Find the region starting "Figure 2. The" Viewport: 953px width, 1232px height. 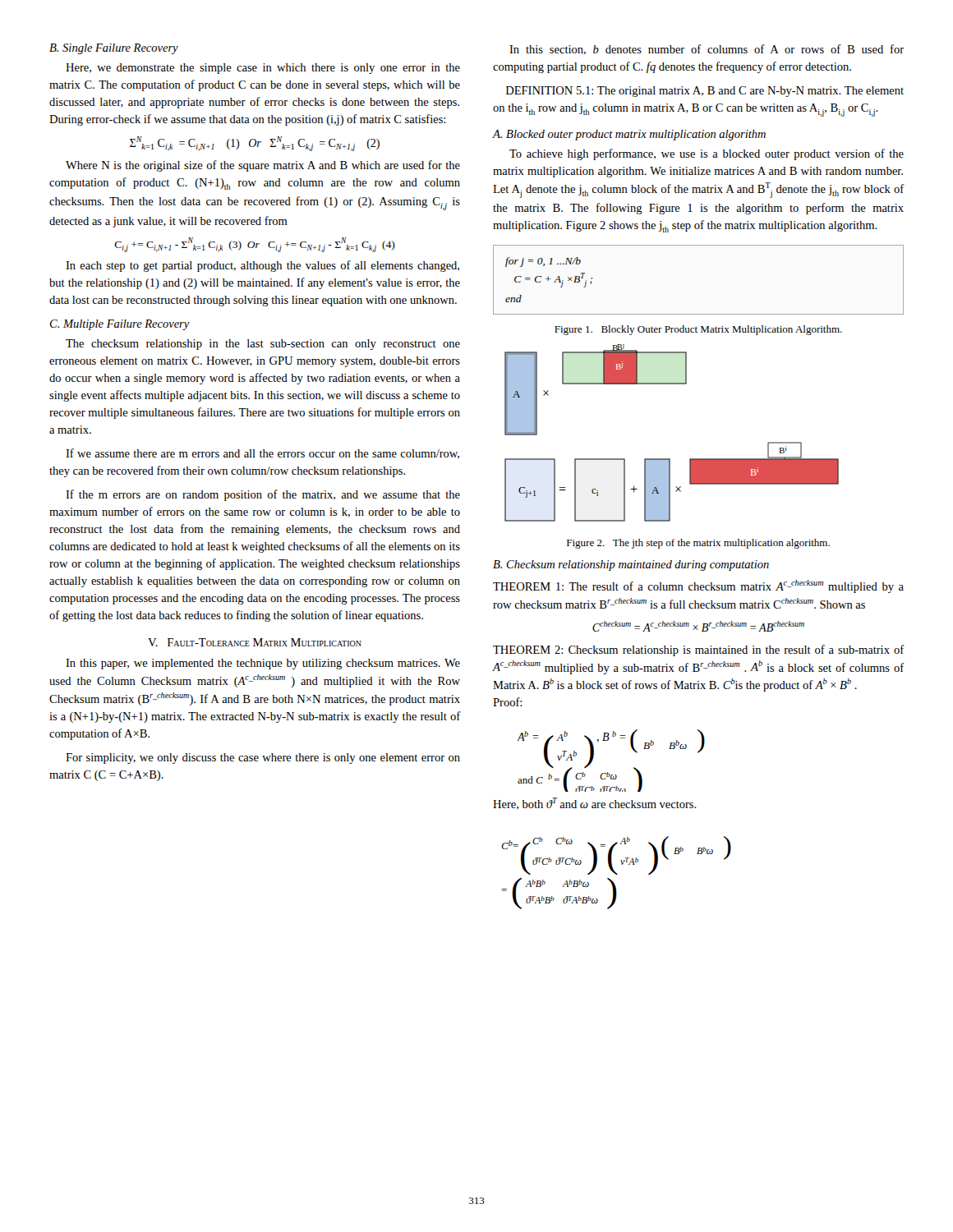coord(698,543)
